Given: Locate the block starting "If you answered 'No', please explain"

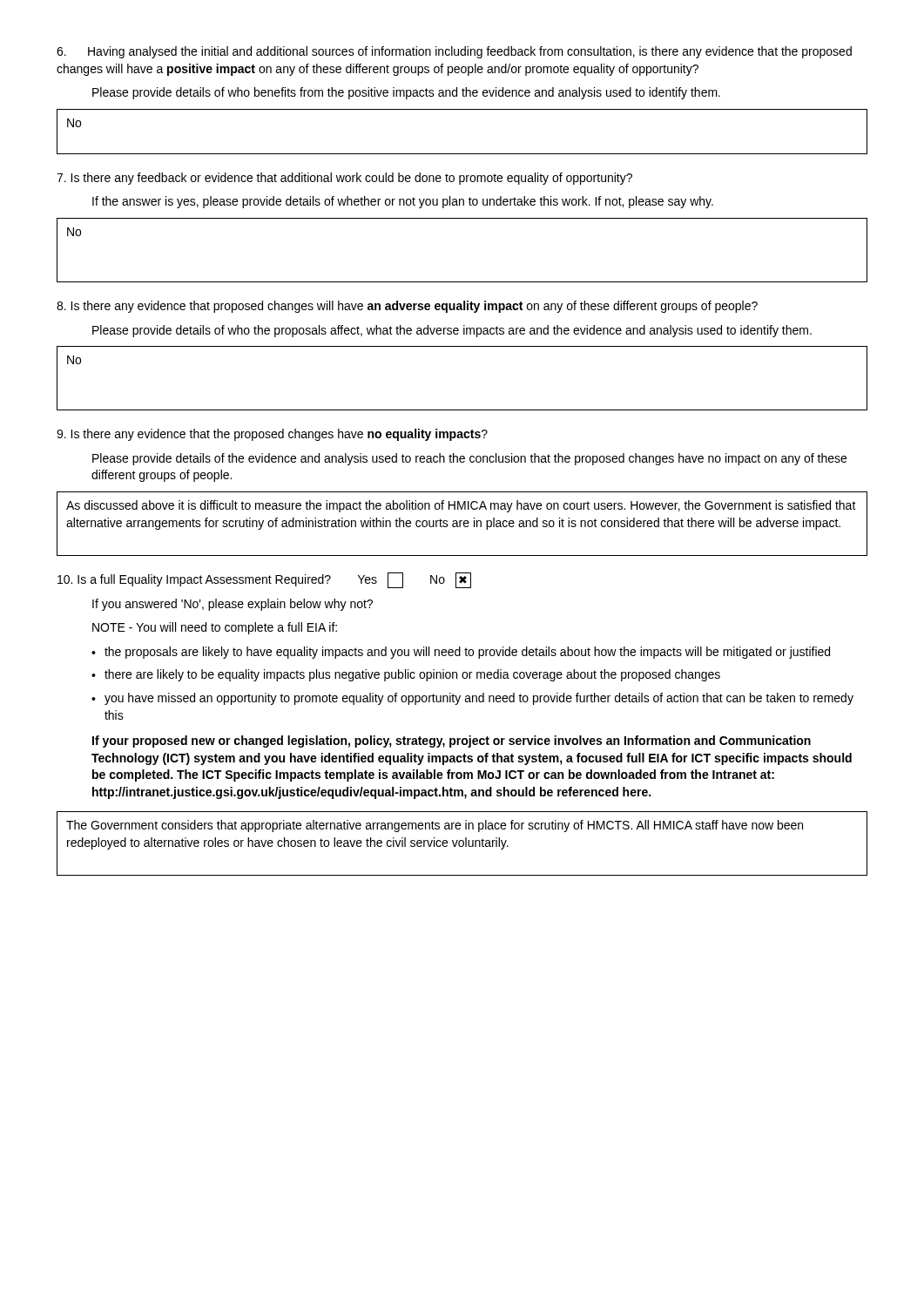Looking at the screenshot, I should pyautogui.click(x=232, y=603).
